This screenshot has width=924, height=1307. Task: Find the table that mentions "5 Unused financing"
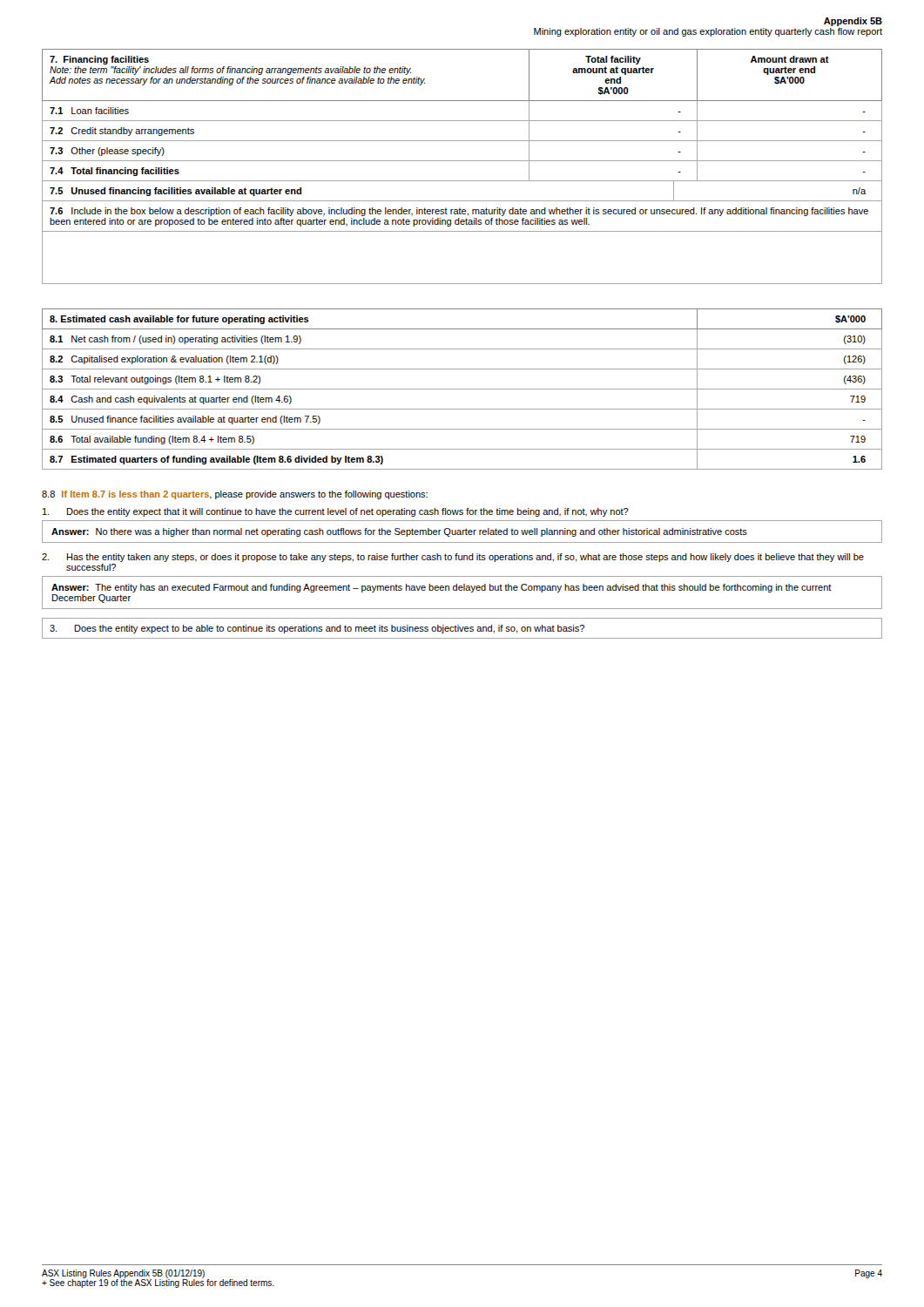pos(462,191)
